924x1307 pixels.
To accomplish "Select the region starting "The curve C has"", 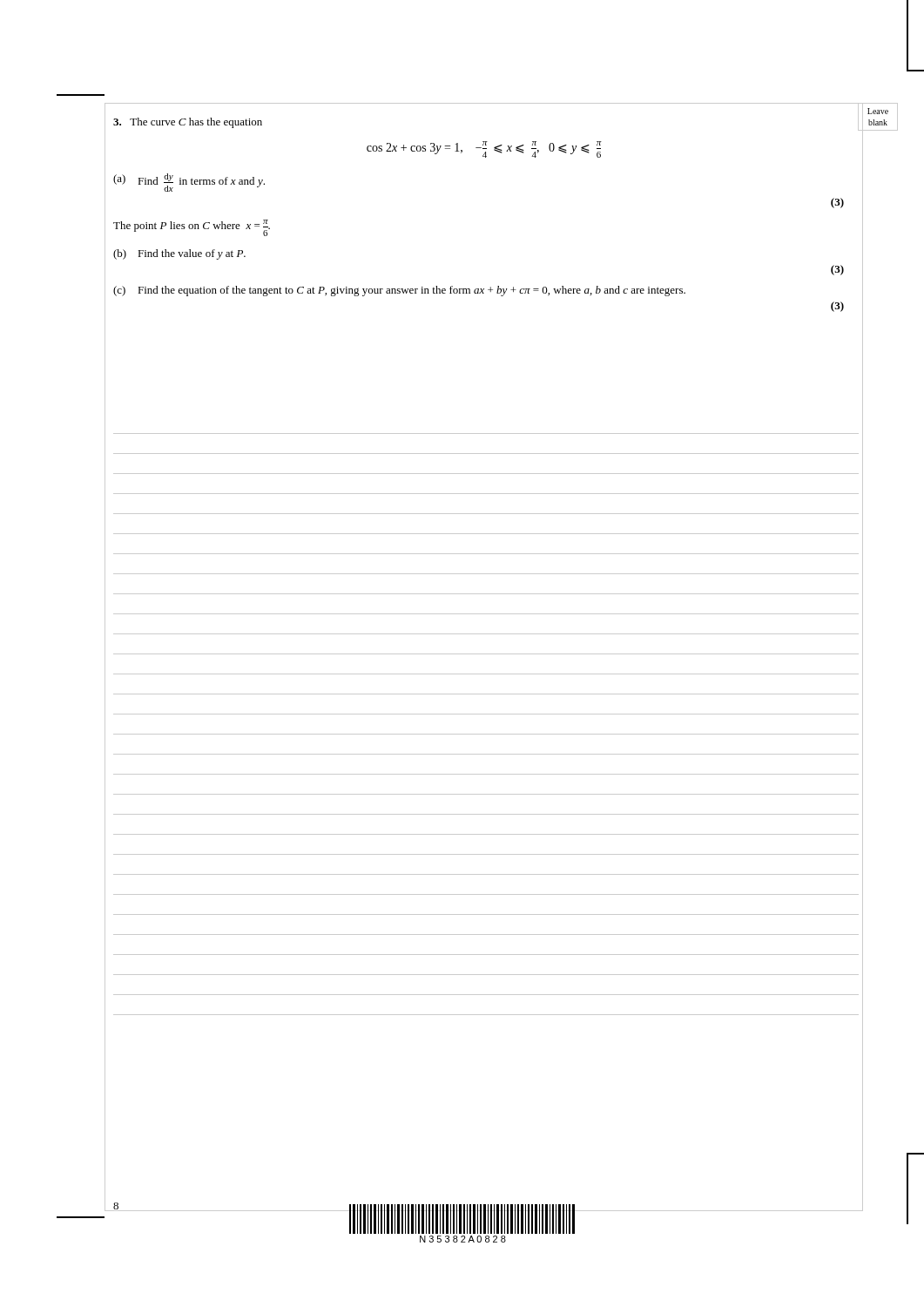I will click(x=188, y=122).
